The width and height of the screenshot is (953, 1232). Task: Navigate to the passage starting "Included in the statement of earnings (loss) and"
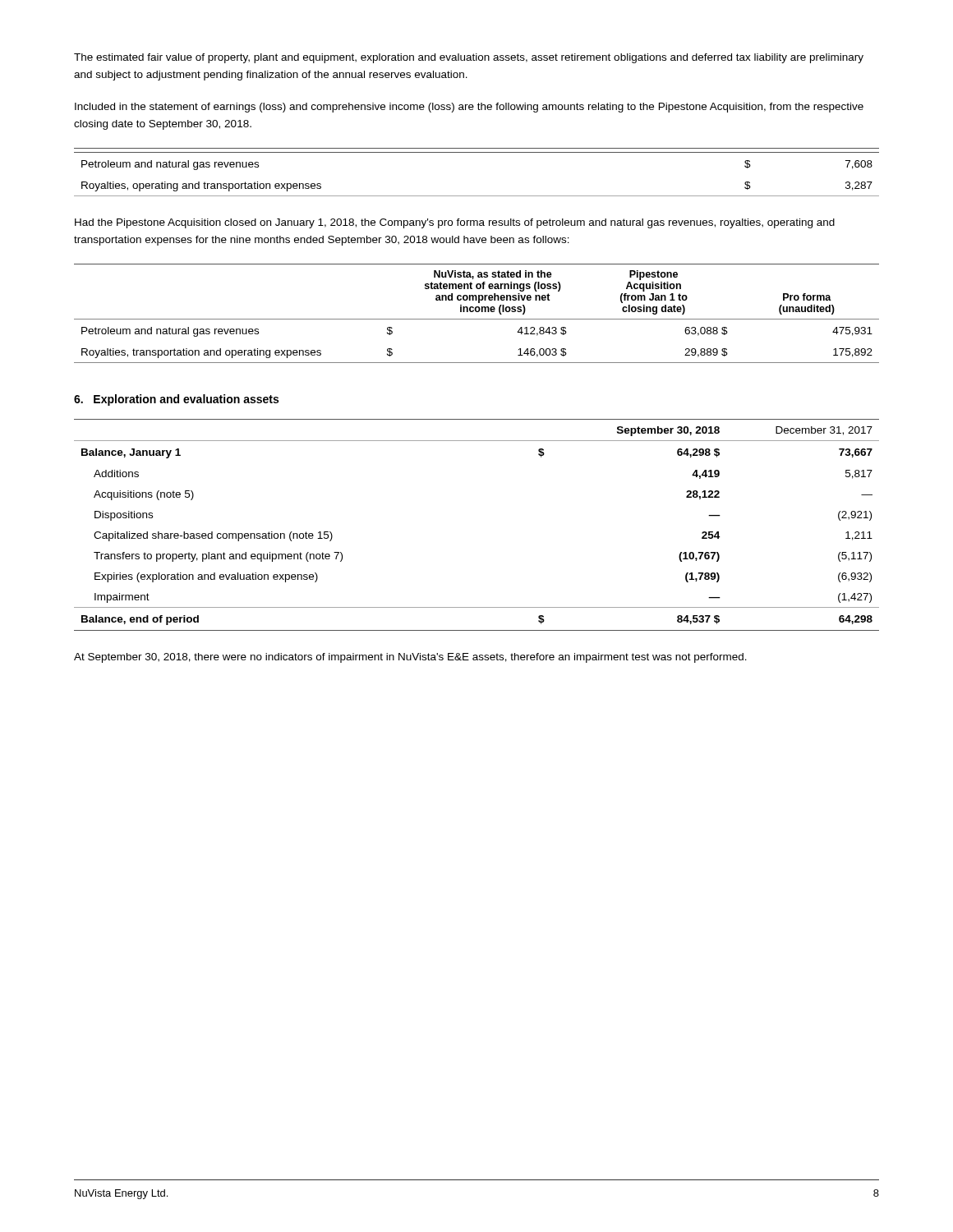469,115
